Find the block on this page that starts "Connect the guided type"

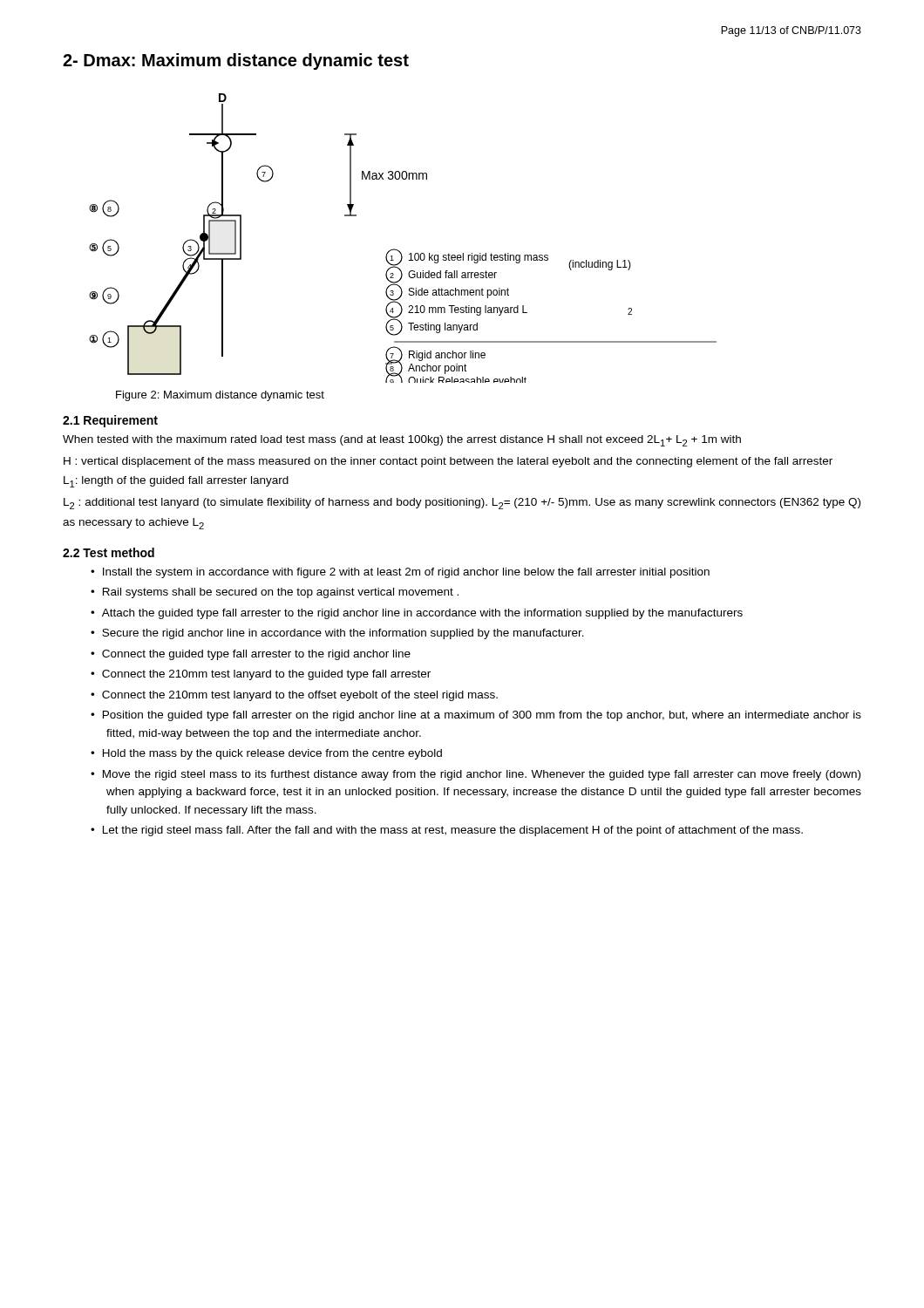pyautogui.click(x=256, y=653)
